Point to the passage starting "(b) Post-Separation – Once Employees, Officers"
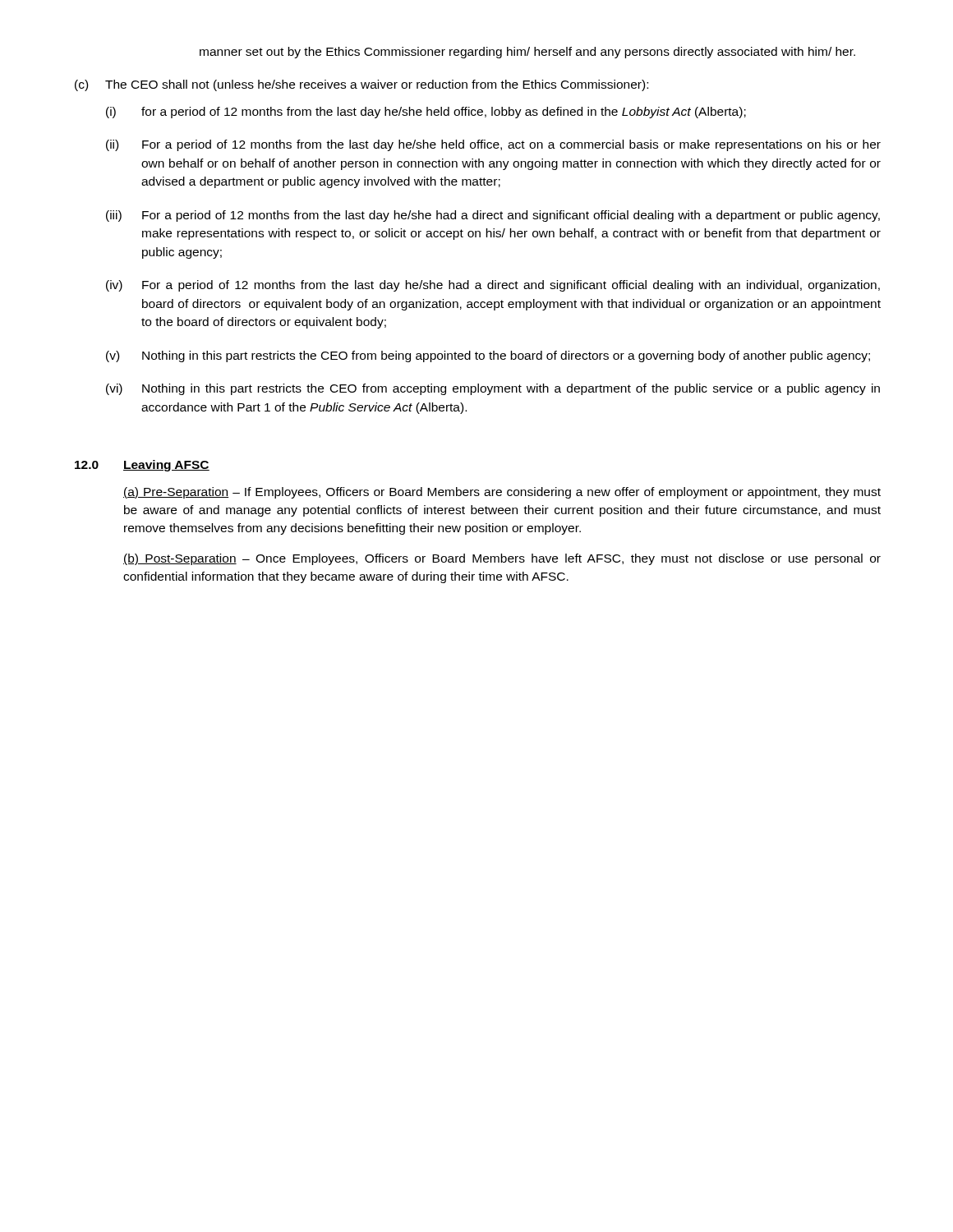 point(502,567)
